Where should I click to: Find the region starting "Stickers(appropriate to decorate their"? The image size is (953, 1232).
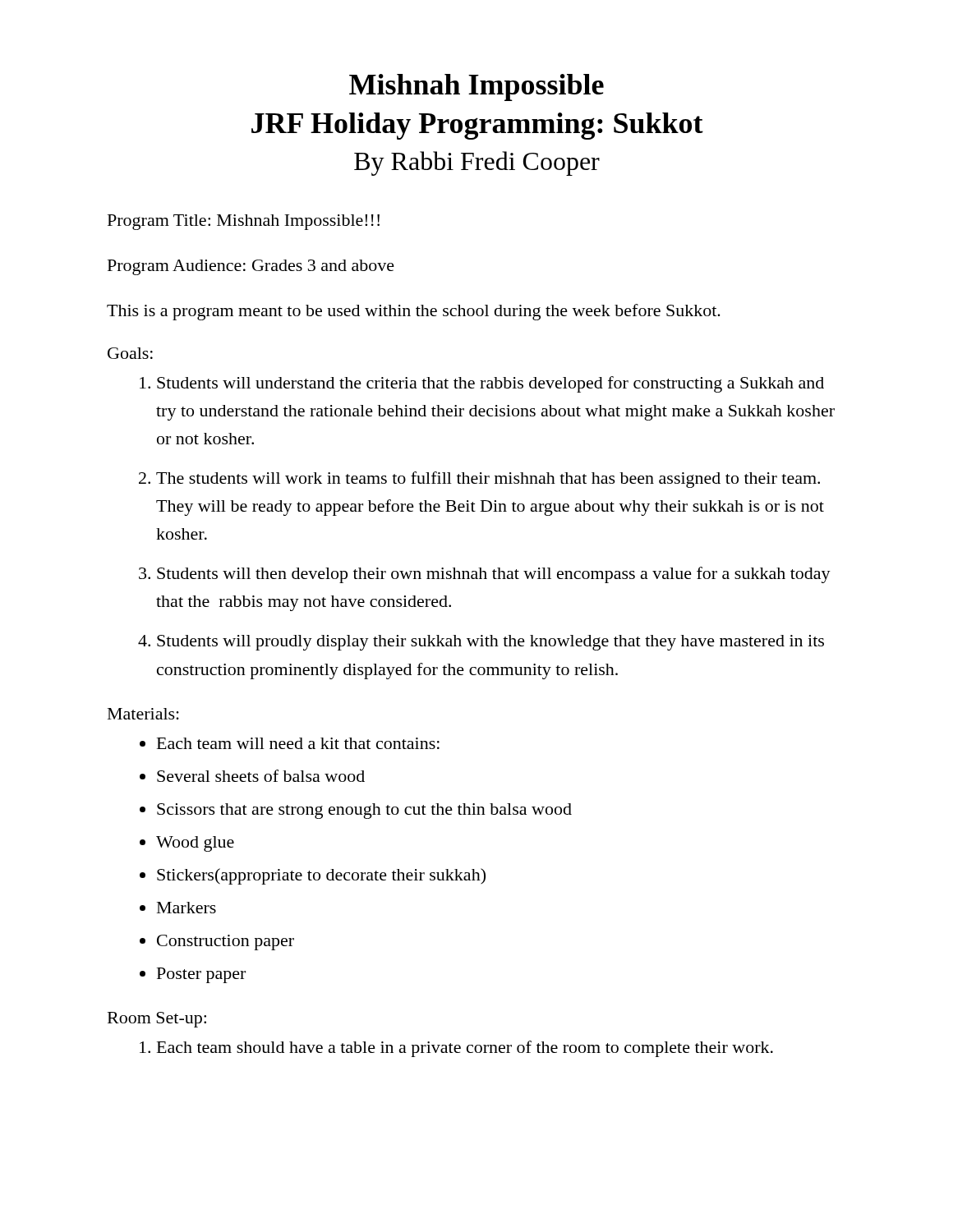coord(321,874)
